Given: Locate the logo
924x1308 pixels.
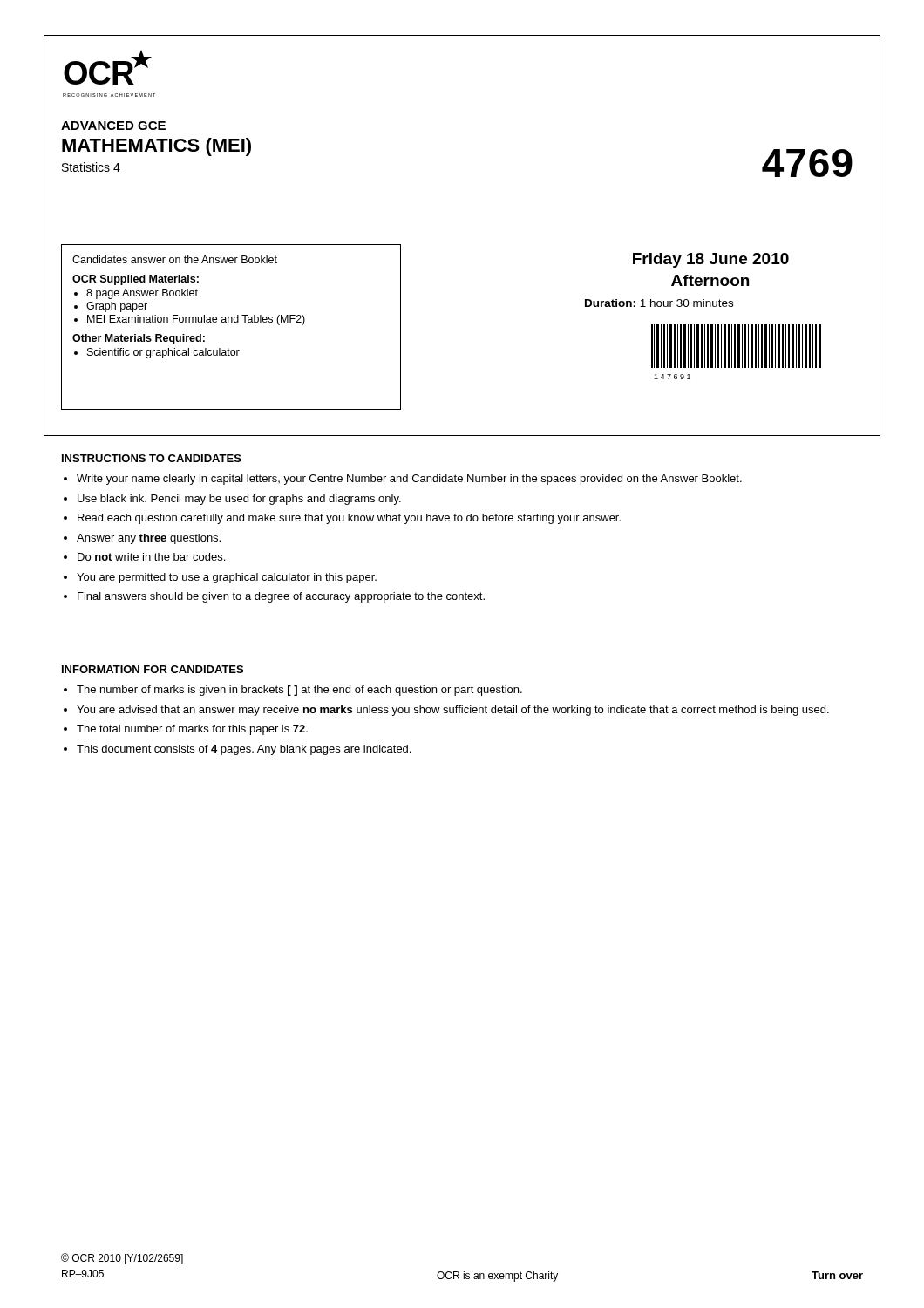Looking at the screenshot, I should point(113,78).
